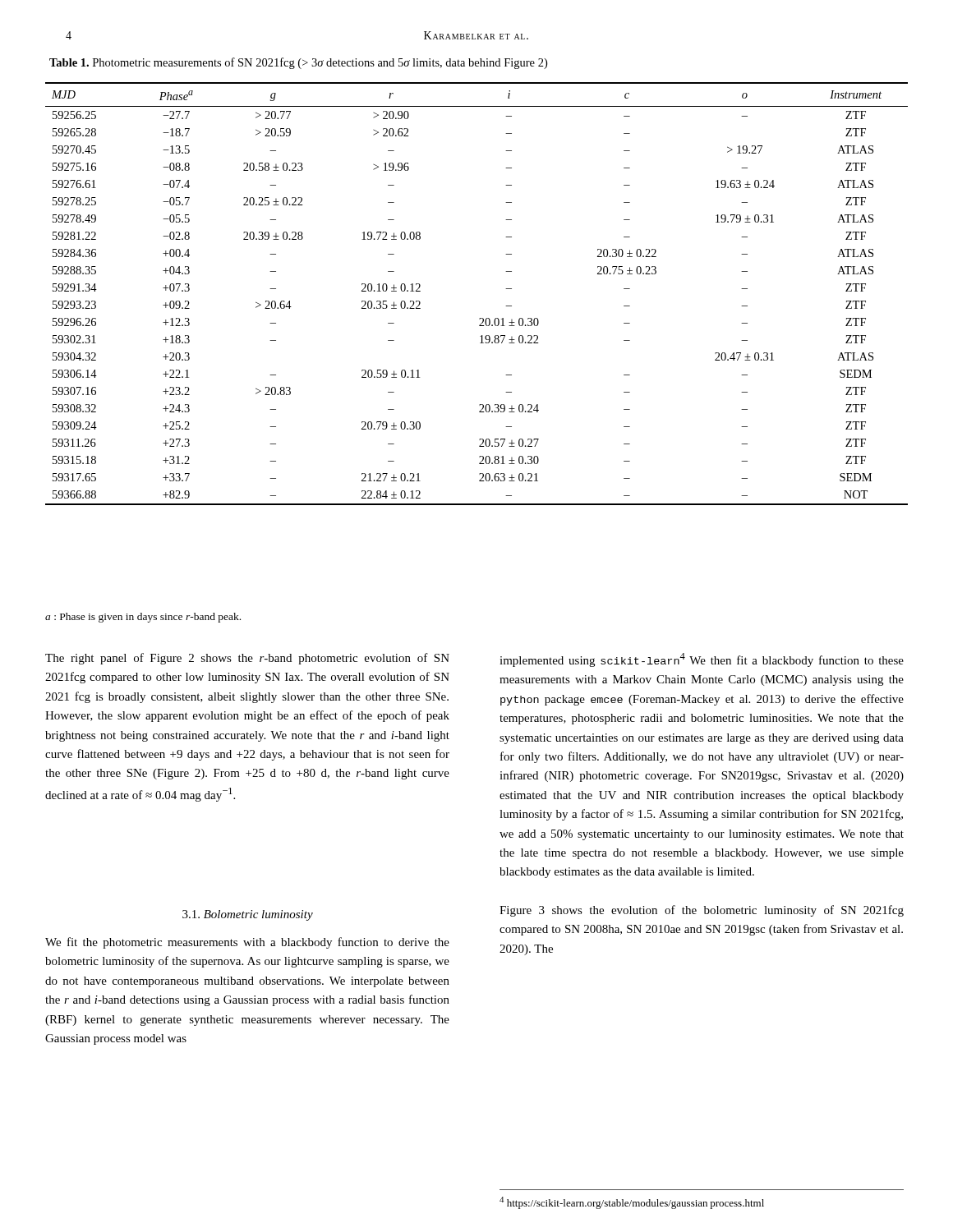Click on the footnote that says "a : Phase is given"
Viewport: 953px width, 1232px height.
click(143, 616)
